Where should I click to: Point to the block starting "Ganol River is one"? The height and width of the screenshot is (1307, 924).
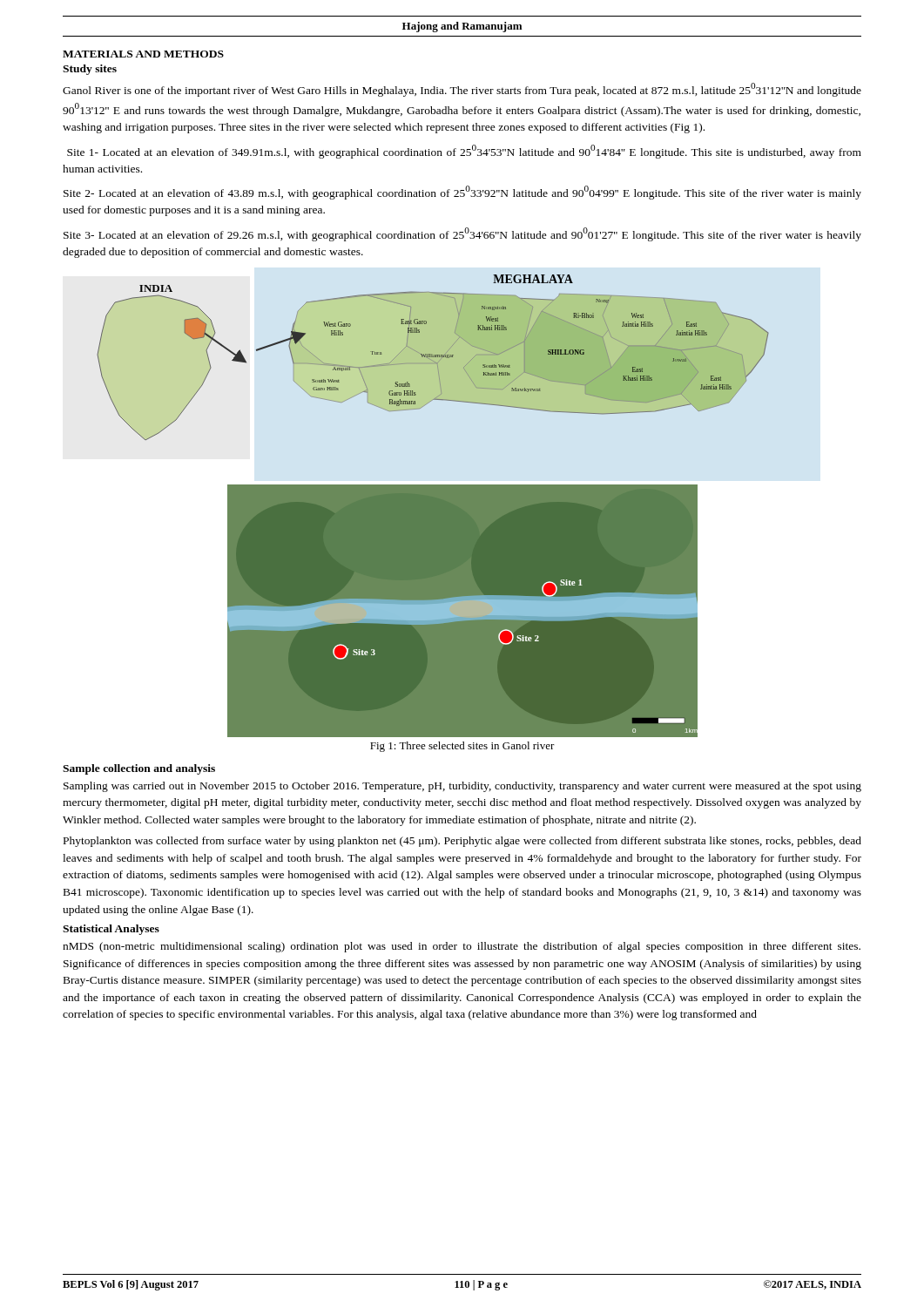[462, 107]
